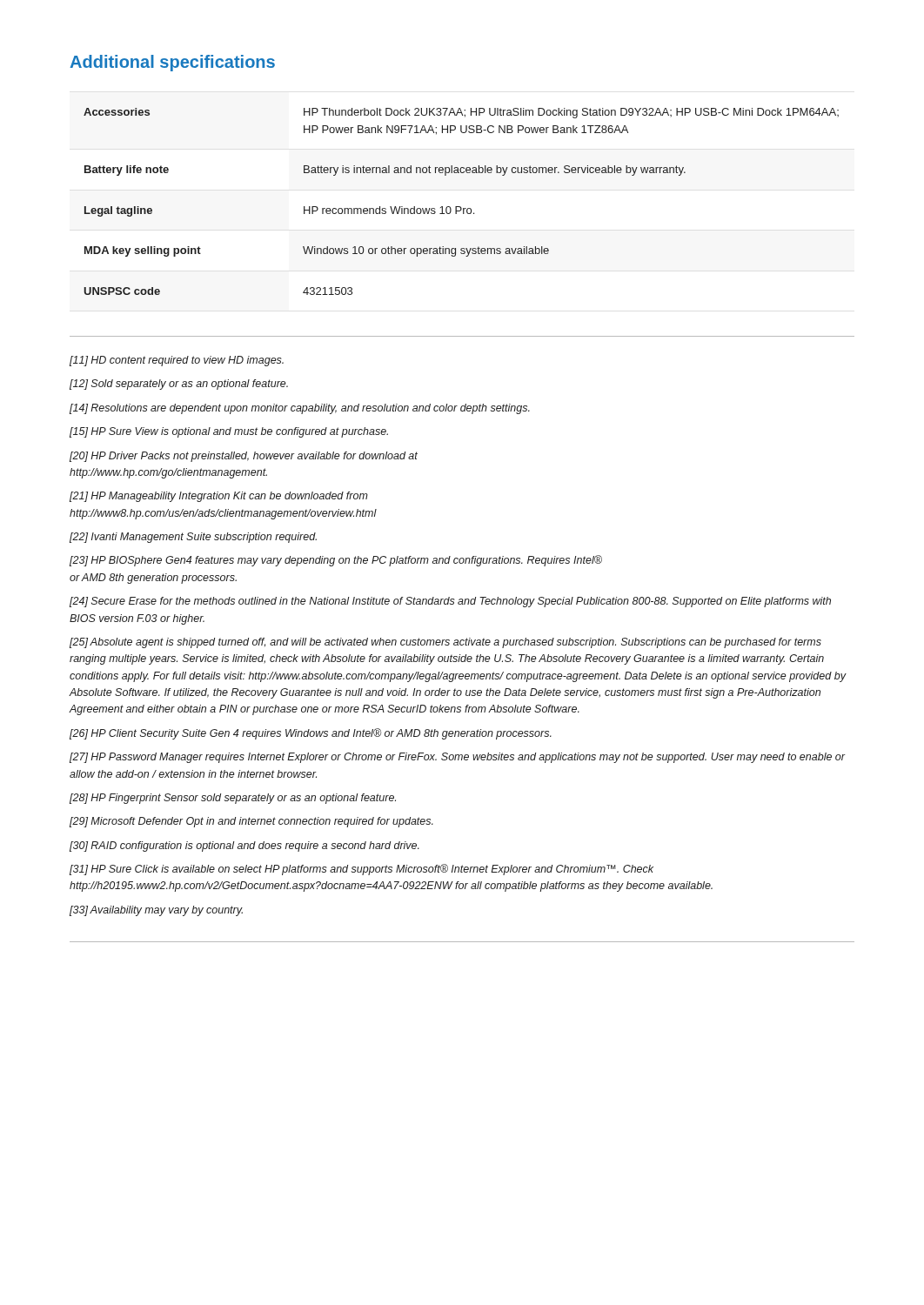Viewport: 924px width, 1305px height.
Task: Click on the footnote that says "[11] HD content required to view HD images."
Action: [177, 360]
